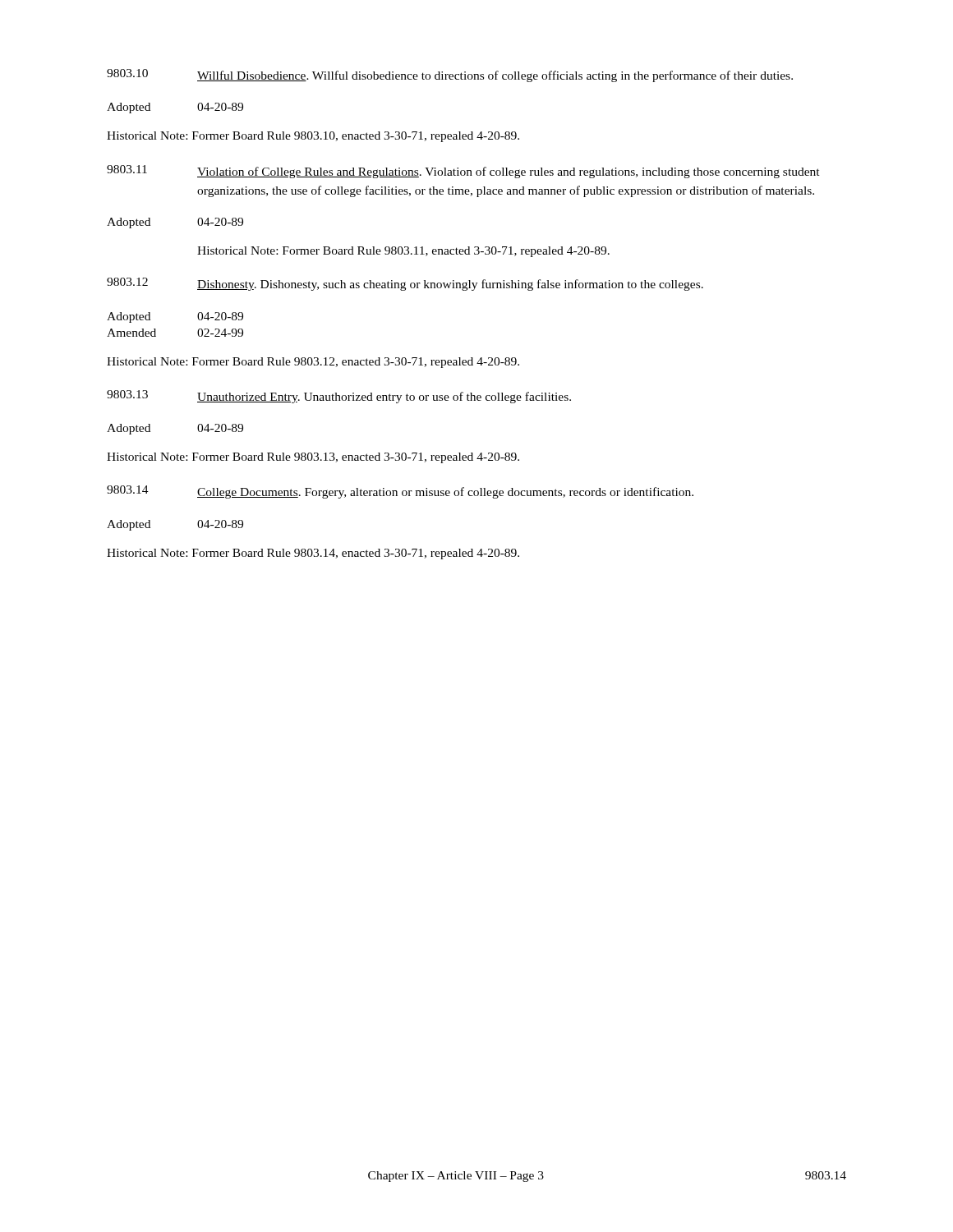Image resolution: width=953 pixels, height=1232 pixels.
Task: Locate the text starting "13 Unauthorized Entry. Unauthorized entry"
Action: 476,396
